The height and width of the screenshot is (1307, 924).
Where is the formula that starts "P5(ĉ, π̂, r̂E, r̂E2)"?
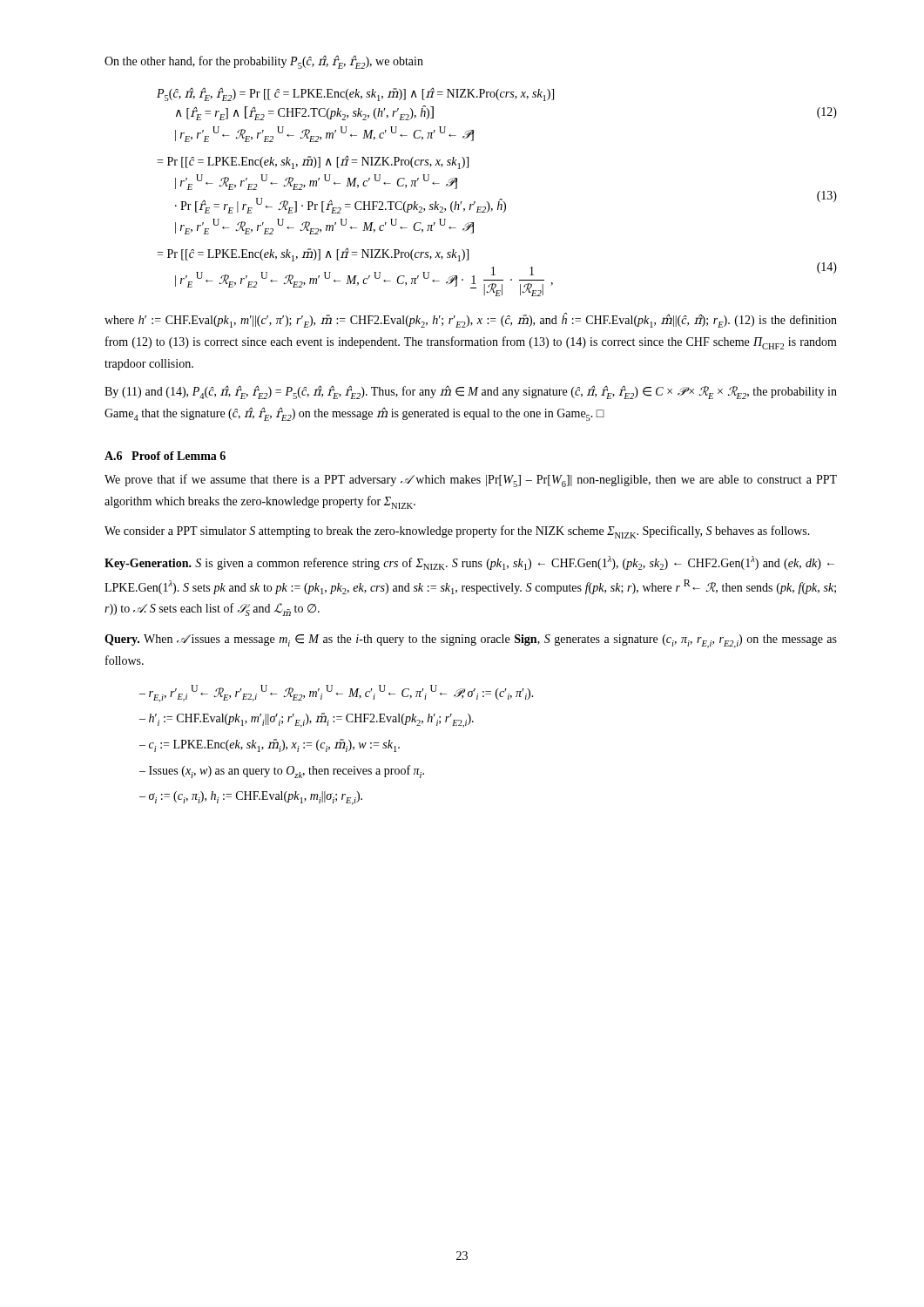[497, 192]
